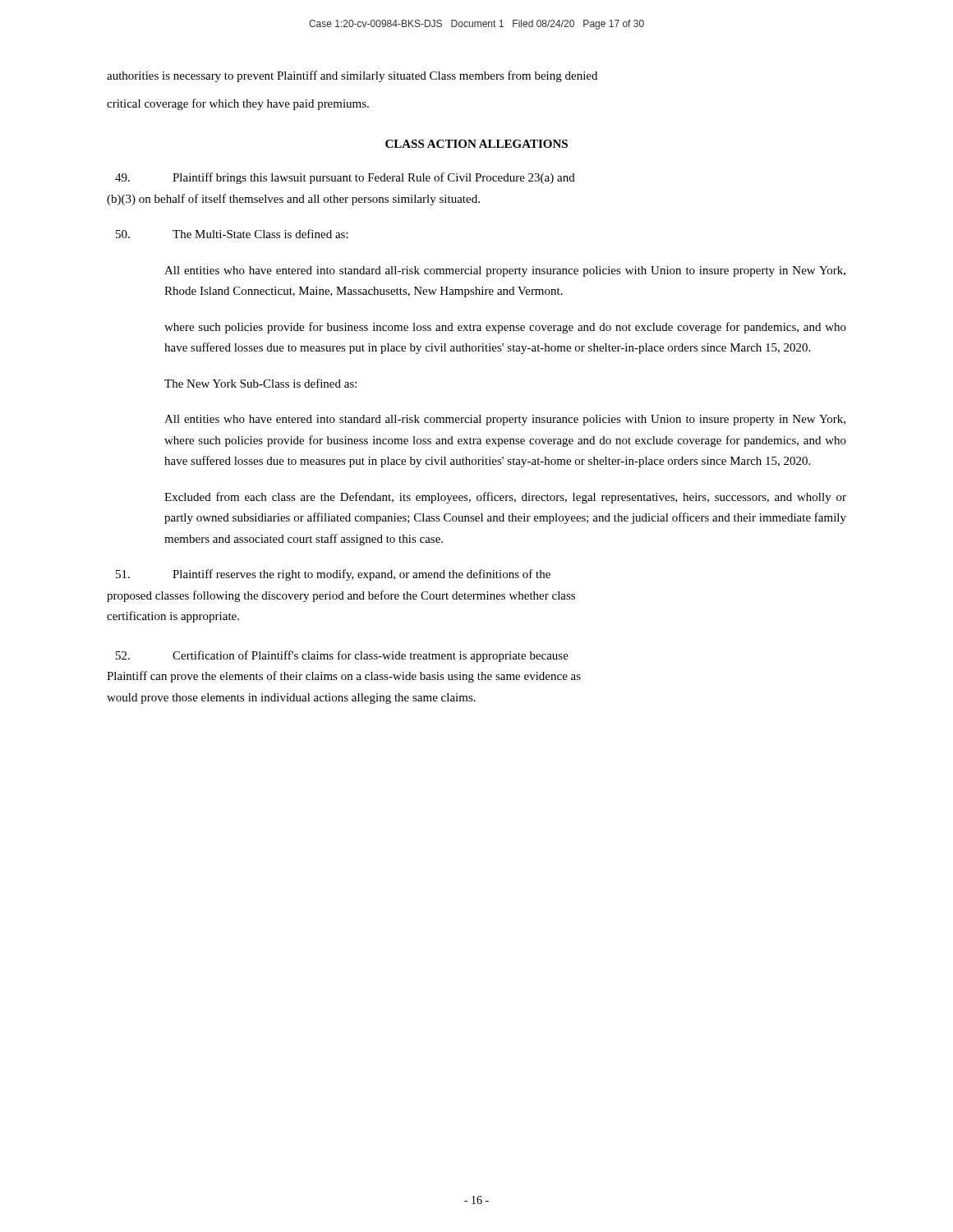Select the text block containing "Plaintiff brings this lawsuit pursuant to Federal Rule"
953x1232 pixels.
pos(341,178)
